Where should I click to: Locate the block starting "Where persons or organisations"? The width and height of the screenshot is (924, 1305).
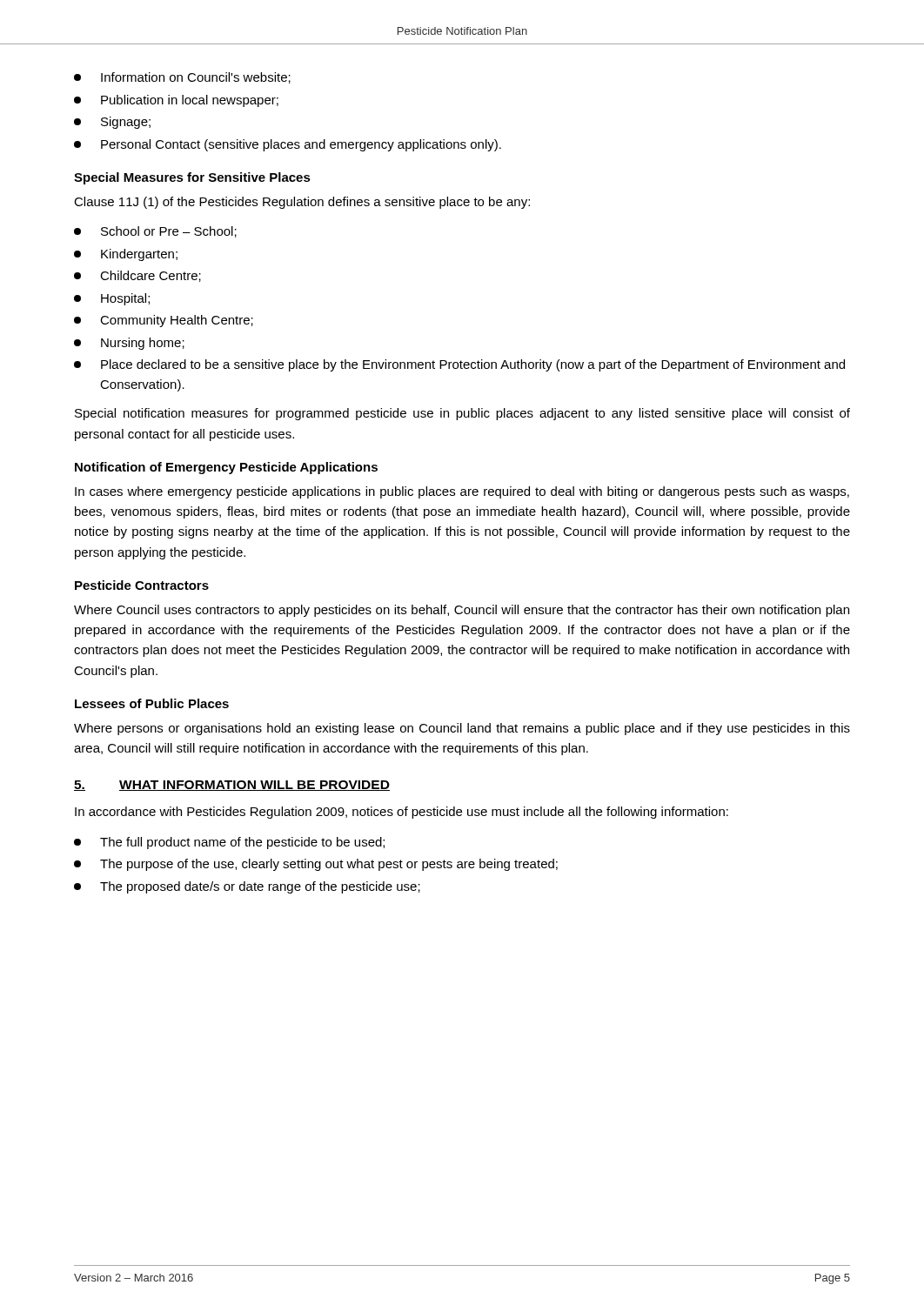click(462, 738)
